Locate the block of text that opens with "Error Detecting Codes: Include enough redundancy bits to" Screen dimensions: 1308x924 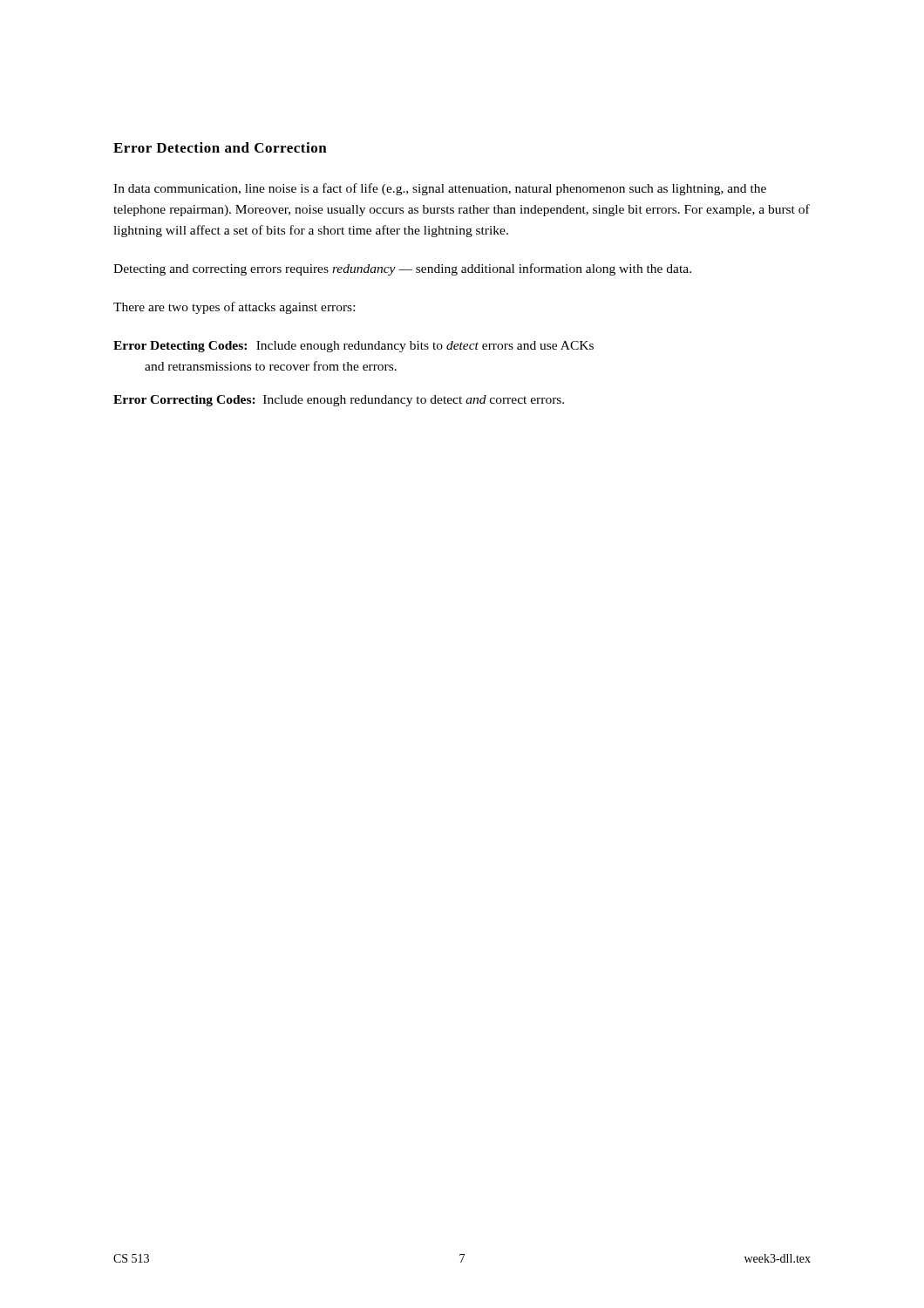354,355
